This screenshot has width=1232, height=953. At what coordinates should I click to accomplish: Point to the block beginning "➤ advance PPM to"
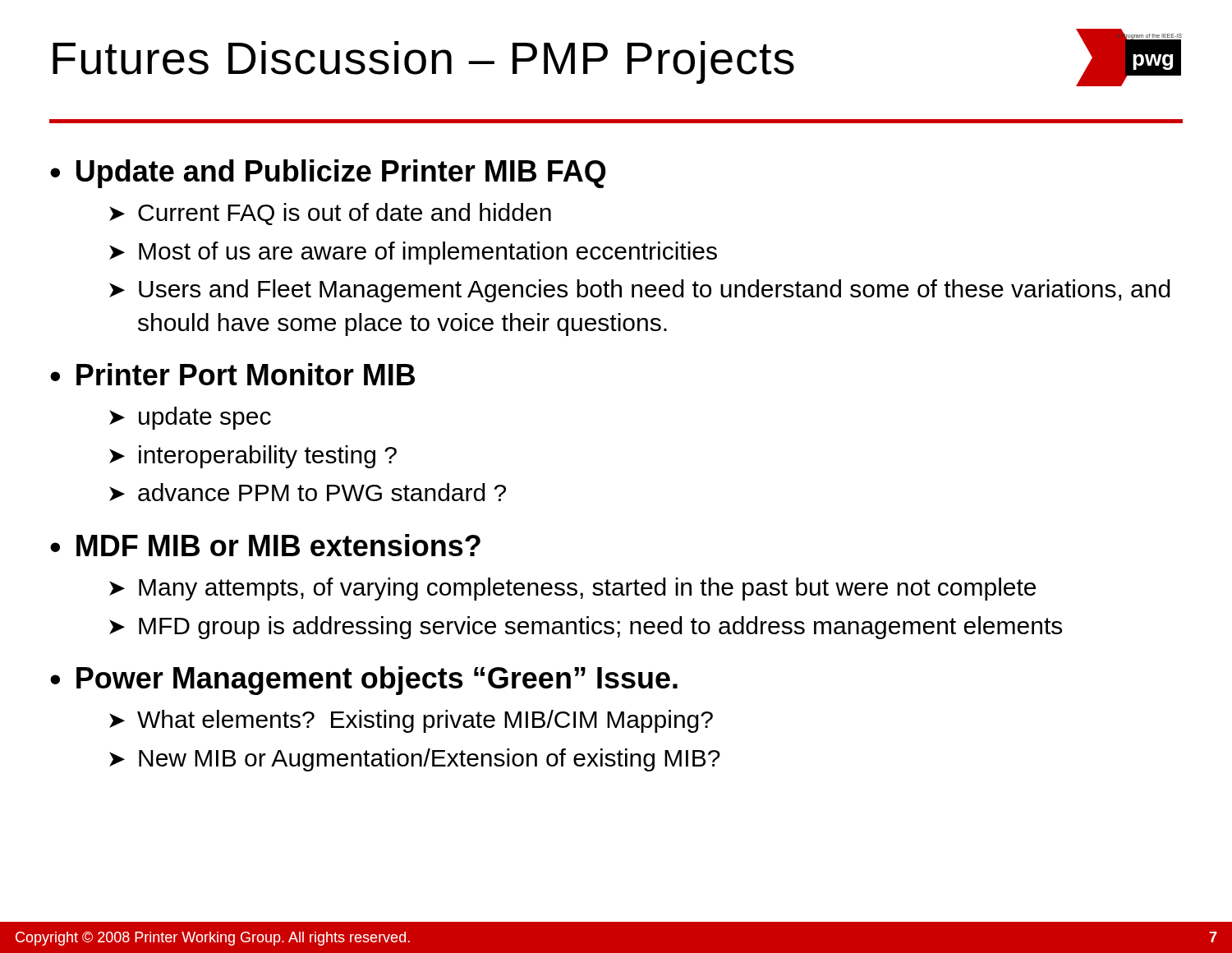[308, 492]
